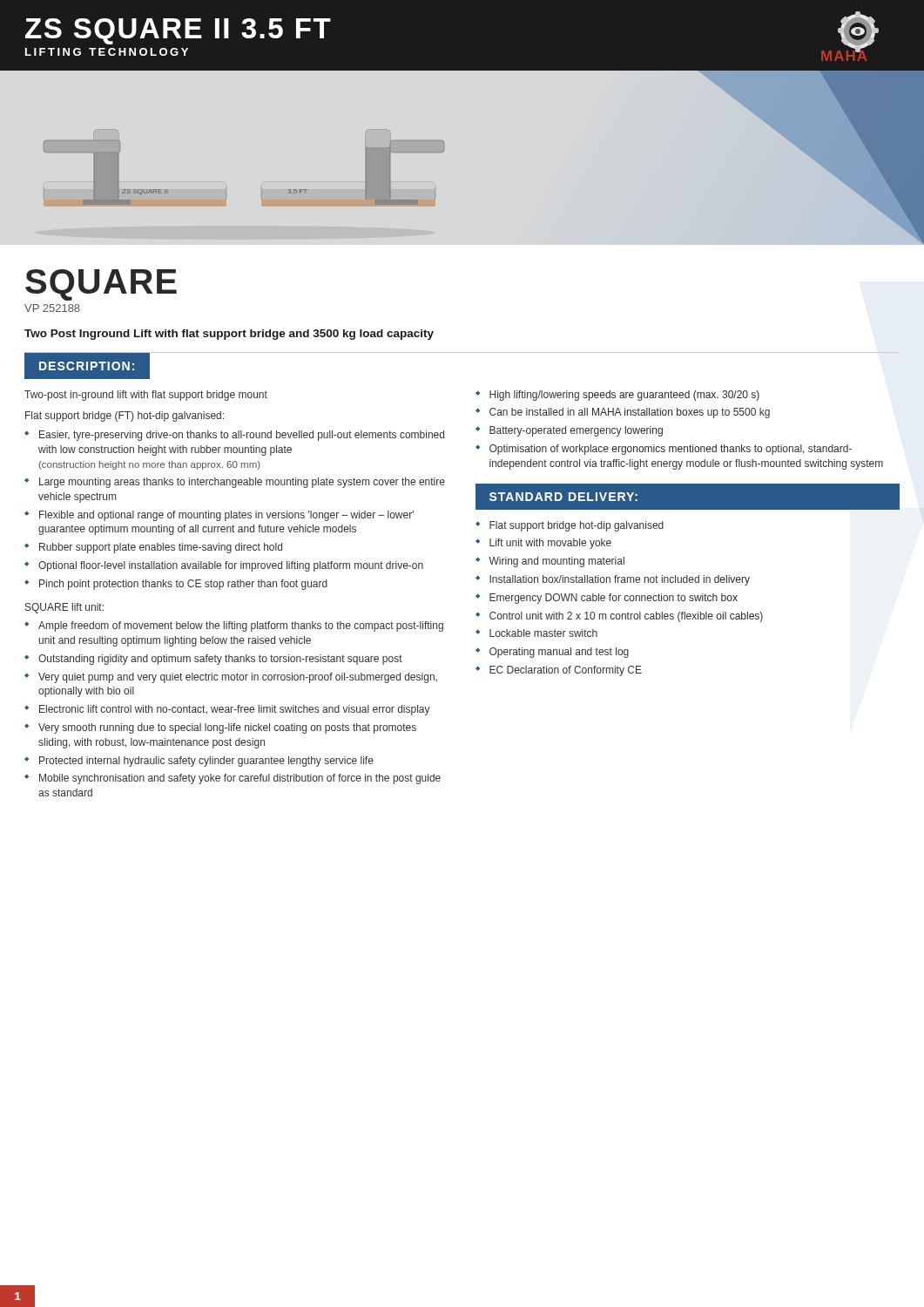Locate the block starting "Battery-operated emergency lowering"

pyautogui.click(x=576, y=431)
